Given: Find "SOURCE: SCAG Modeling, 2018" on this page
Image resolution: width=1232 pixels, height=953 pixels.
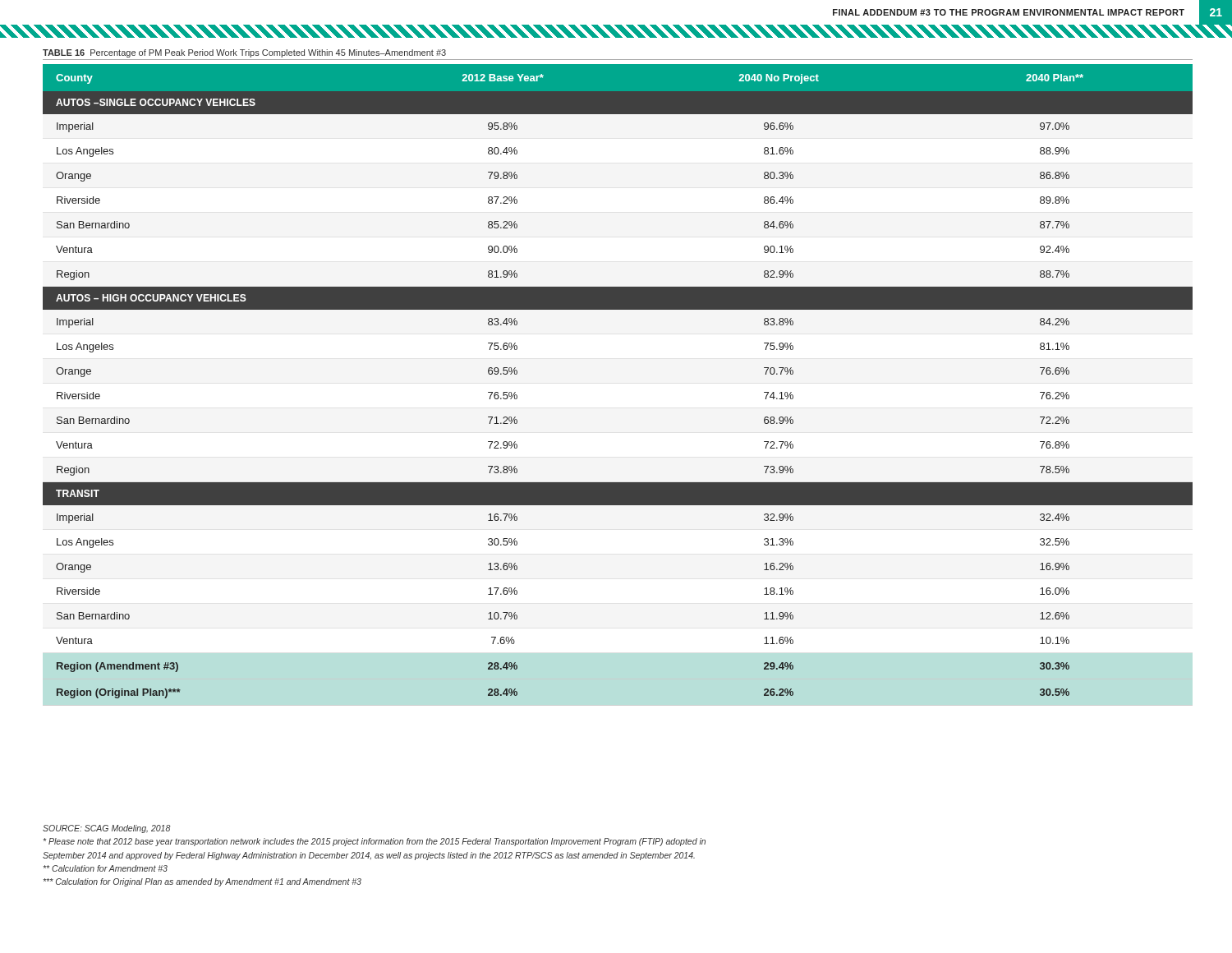Looking at the screenshot, I should click(x=107, y=828).
